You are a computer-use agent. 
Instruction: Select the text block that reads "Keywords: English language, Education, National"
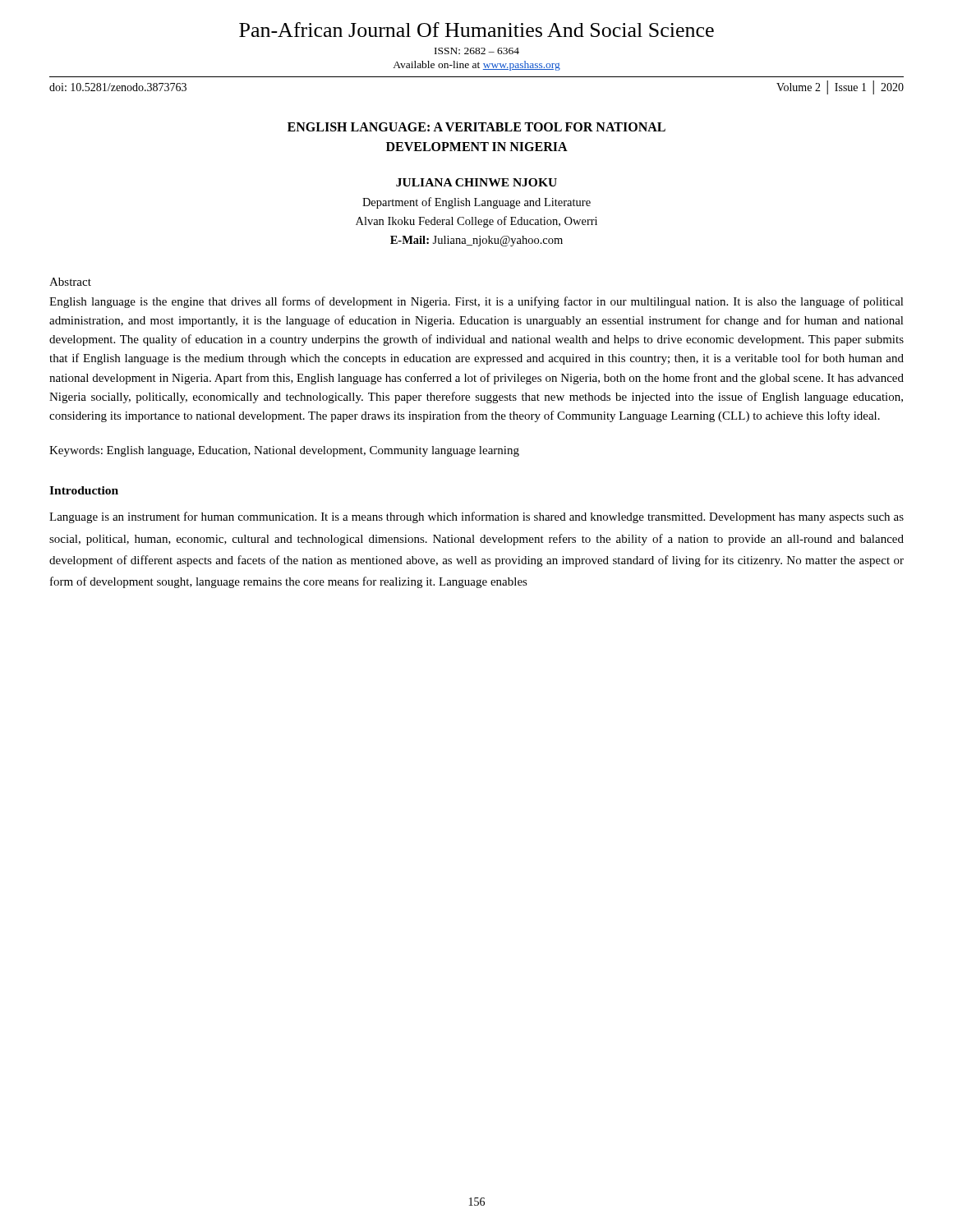point(476,450)
